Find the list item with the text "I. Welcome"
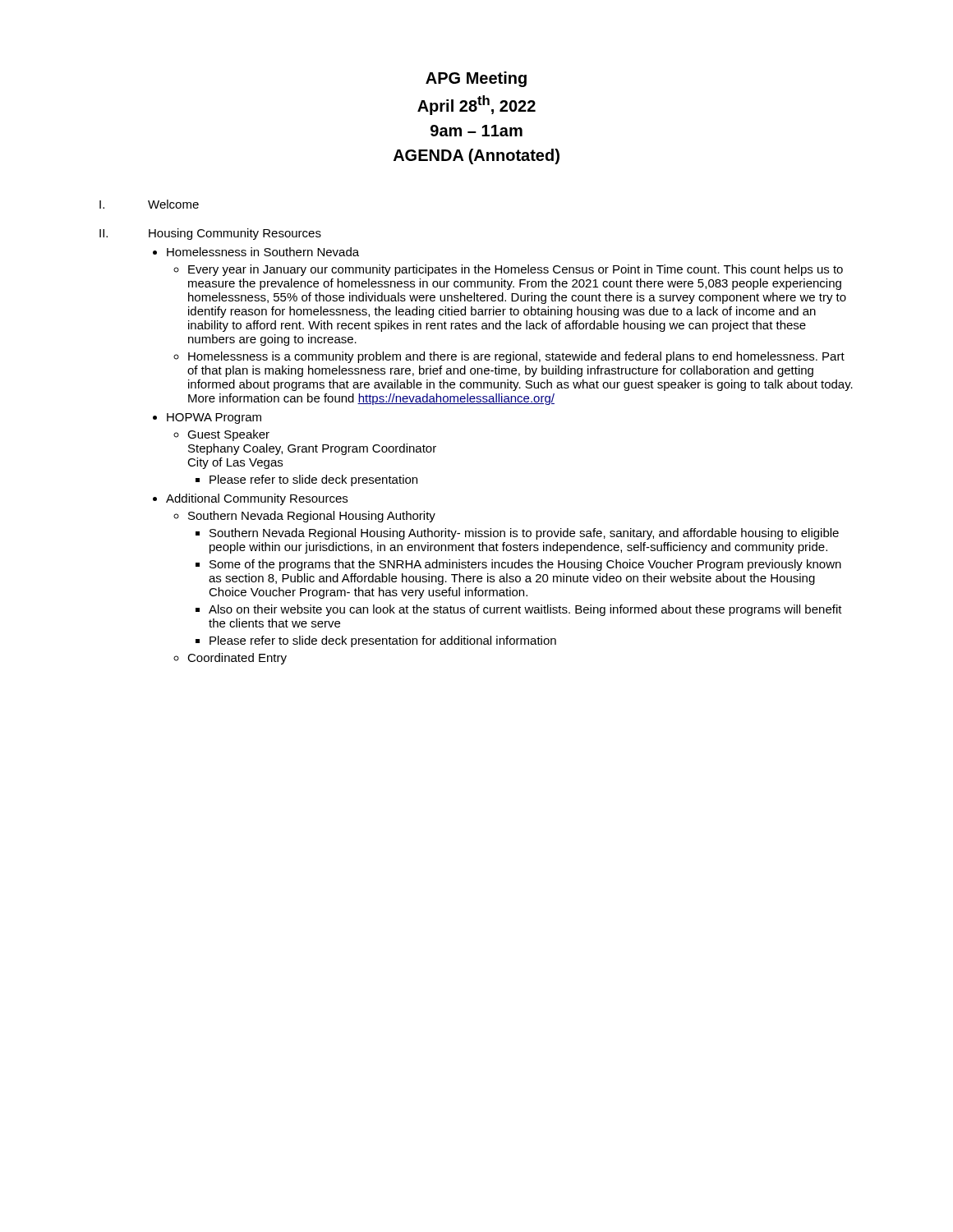Viewport: 953px width, 1232px height. click(x=149, y=204)
